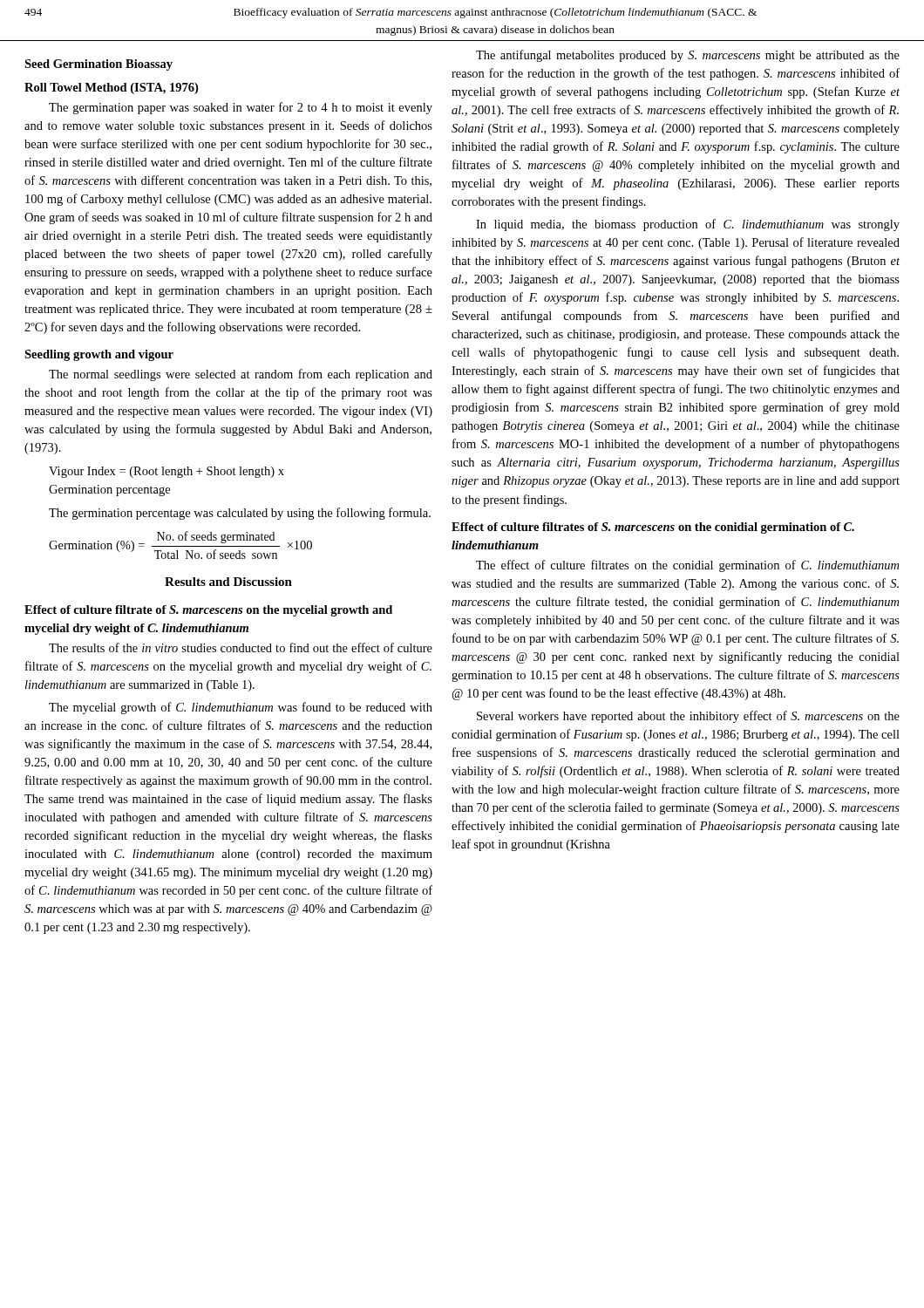This screenshot has width=924, height=1308.
Task: Locate the passage starting "In liquid media, the biomass"
Action: point(676,362)
